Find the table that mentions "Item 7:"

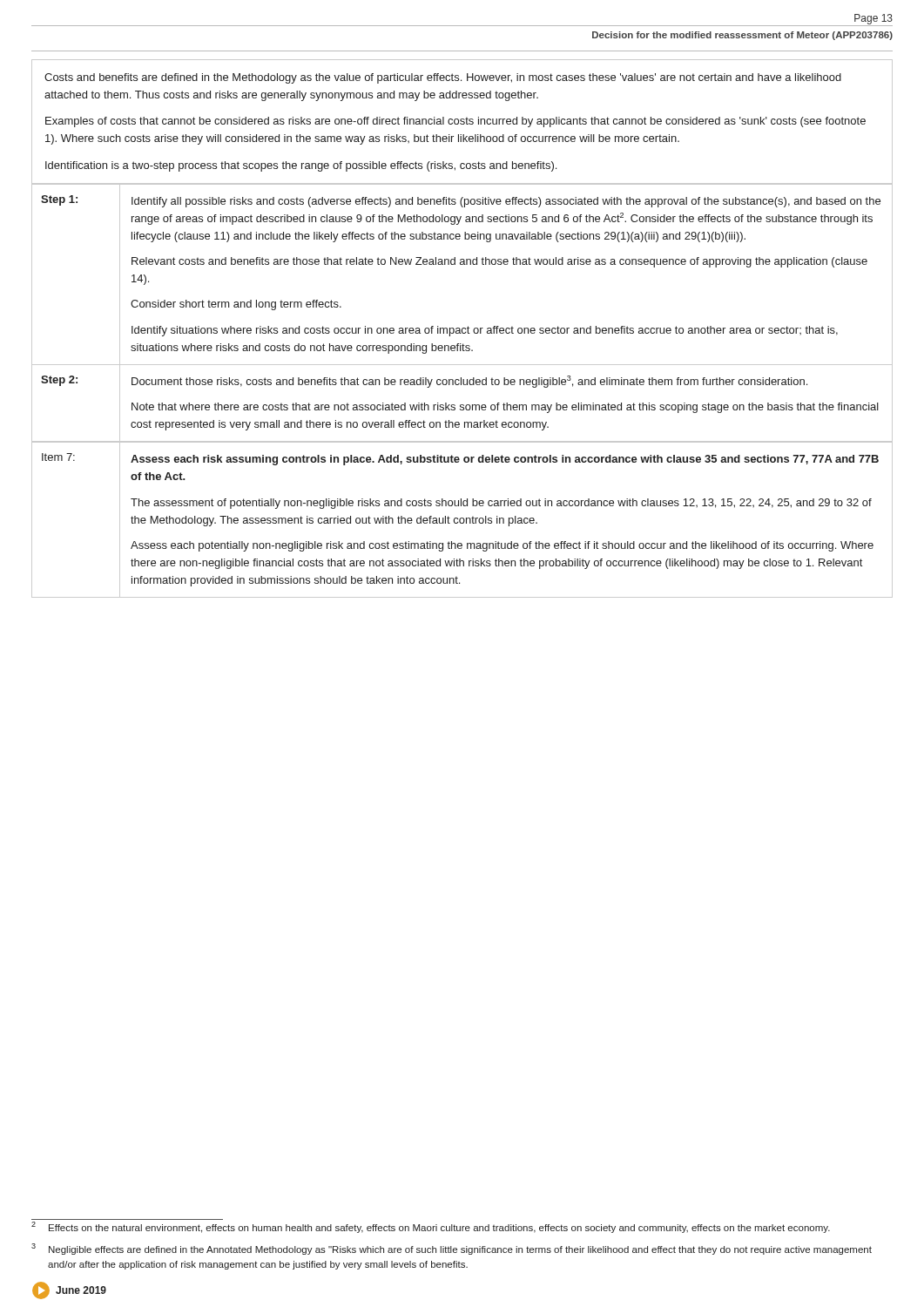[x=462, y=520]
